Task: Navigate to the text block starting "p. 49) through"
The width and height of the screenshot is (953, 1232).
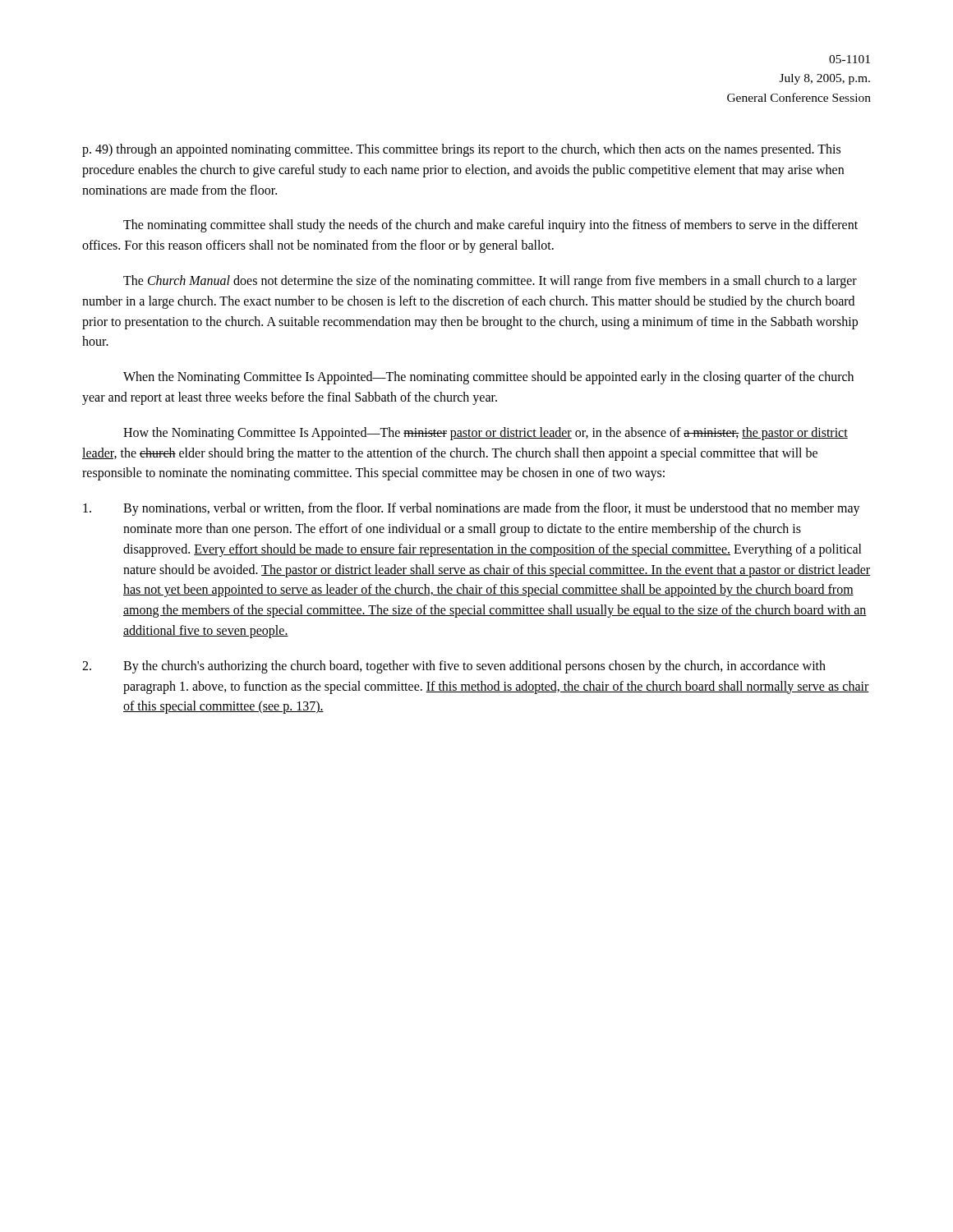Action: 476,170
